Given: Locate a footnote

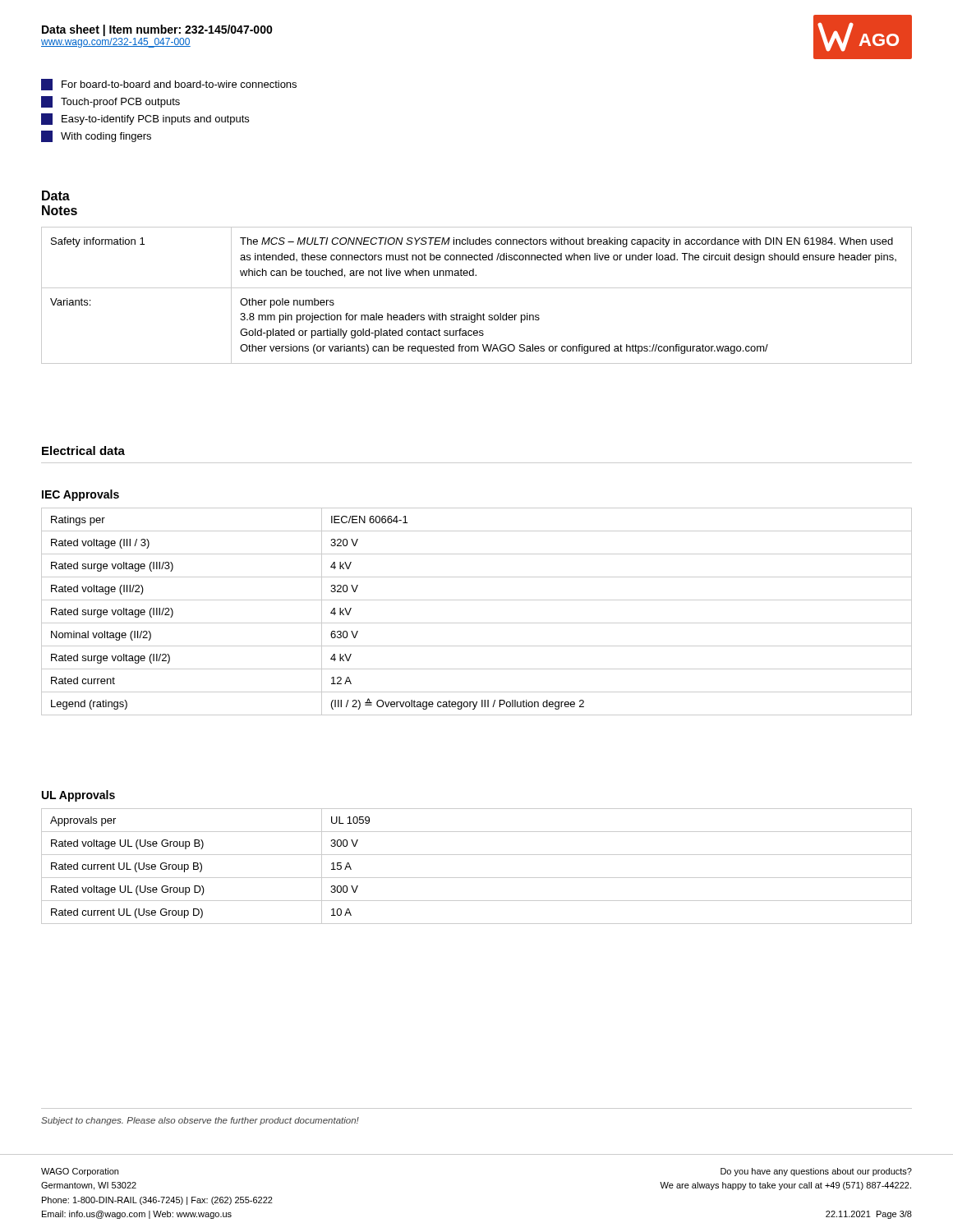Looking at the screenshot, I should (x=200, y=1120).
